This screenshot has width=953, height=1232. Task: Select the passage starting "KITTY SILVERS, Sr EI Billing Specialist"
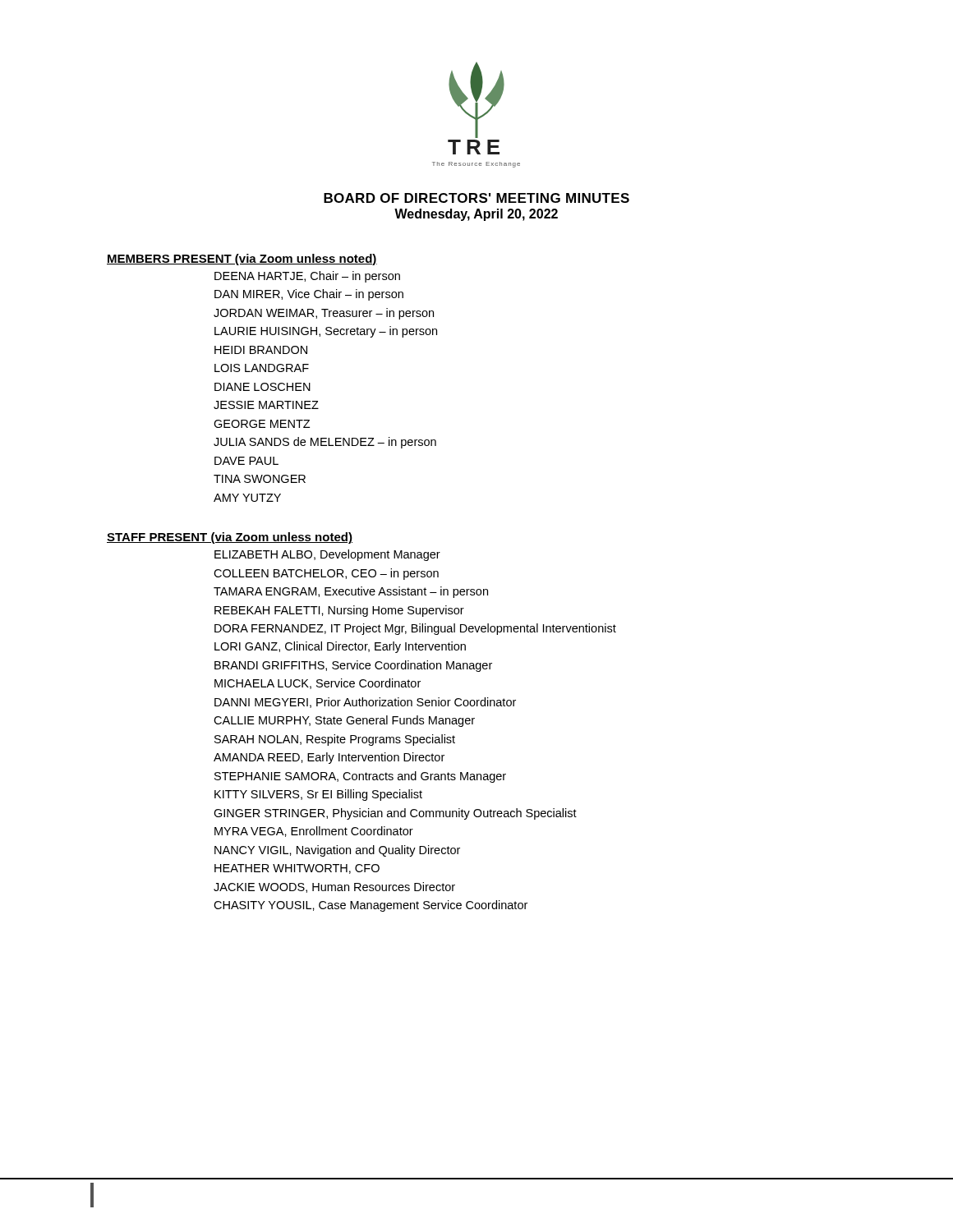[318, 794]
